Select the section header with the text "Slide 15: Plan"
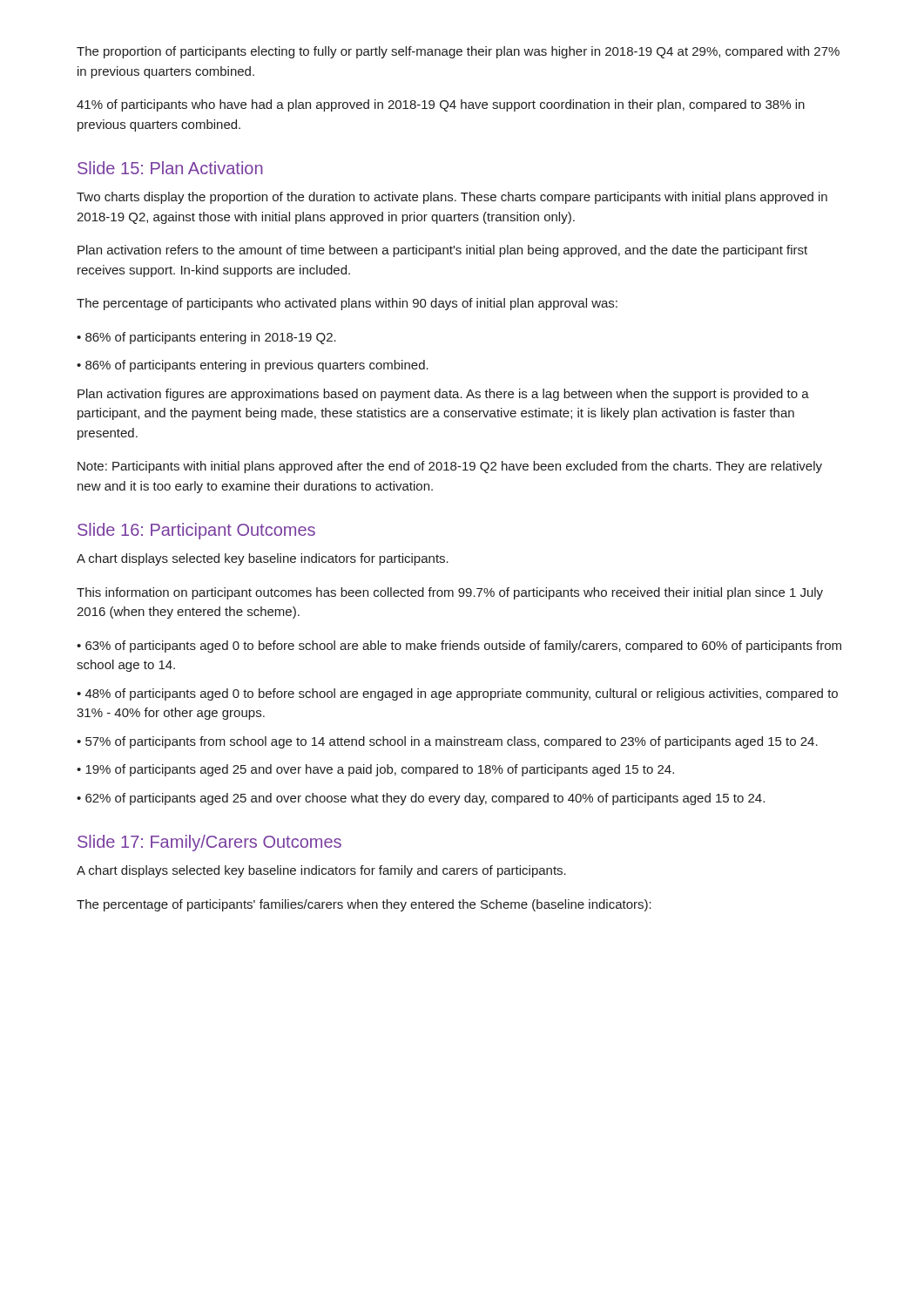Screen dimensions: 1307x924 170,168
